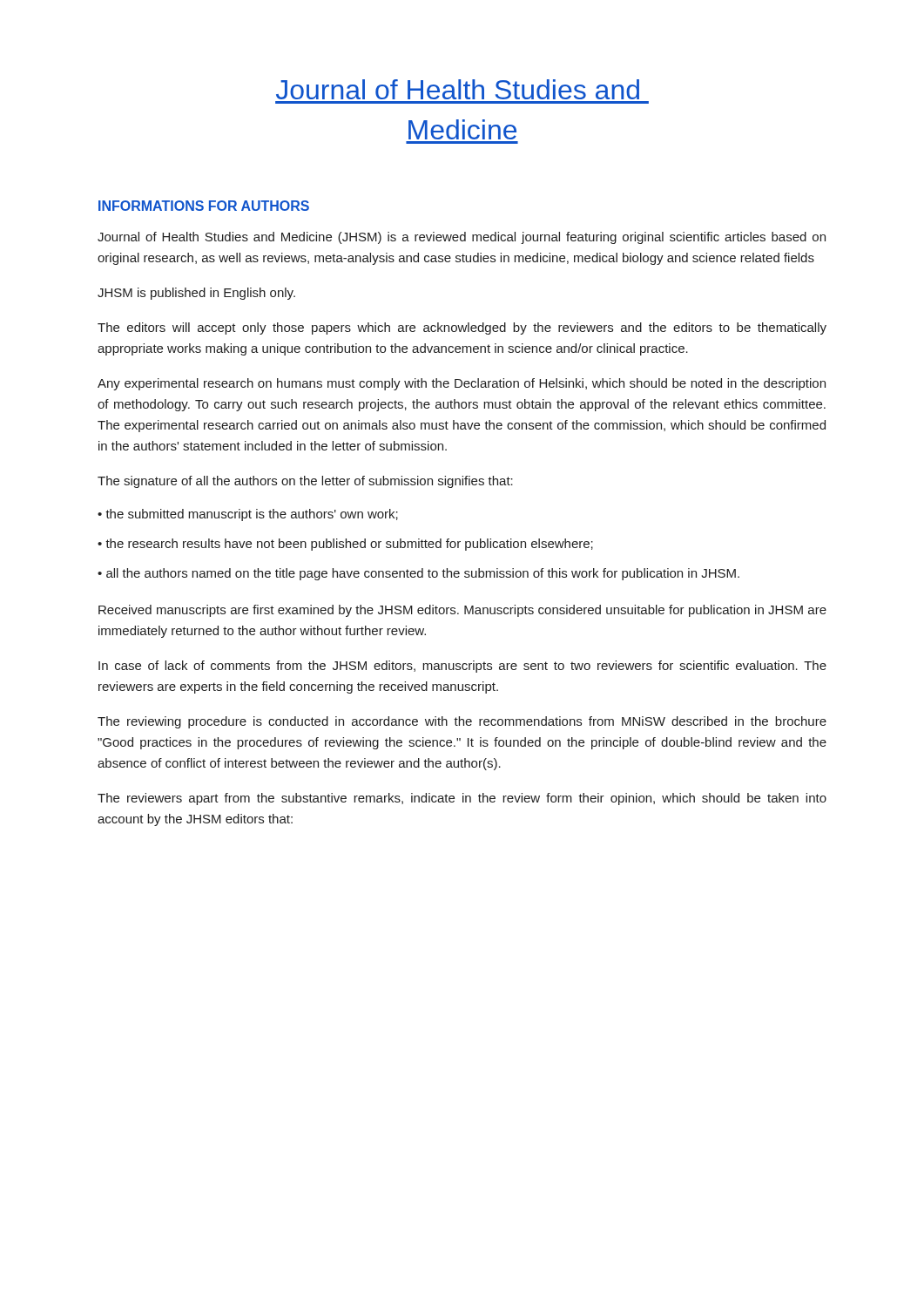The image size is (924, 1307).
Task: Select the passage starting "INFORMATIONS FOR AUTHORS"
Action: pos(204,206)
